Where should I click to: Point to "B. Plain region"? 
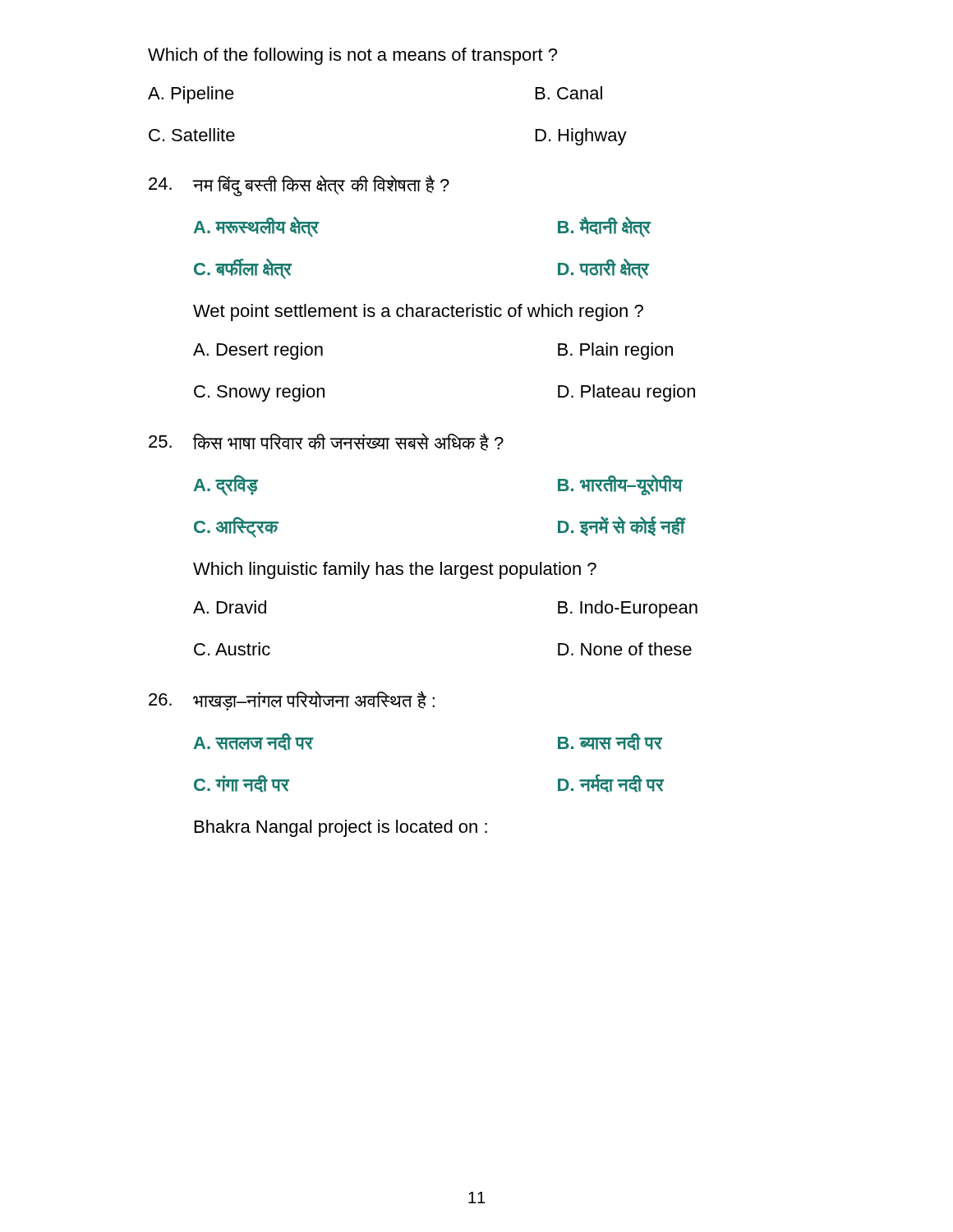tap(615, 349)
